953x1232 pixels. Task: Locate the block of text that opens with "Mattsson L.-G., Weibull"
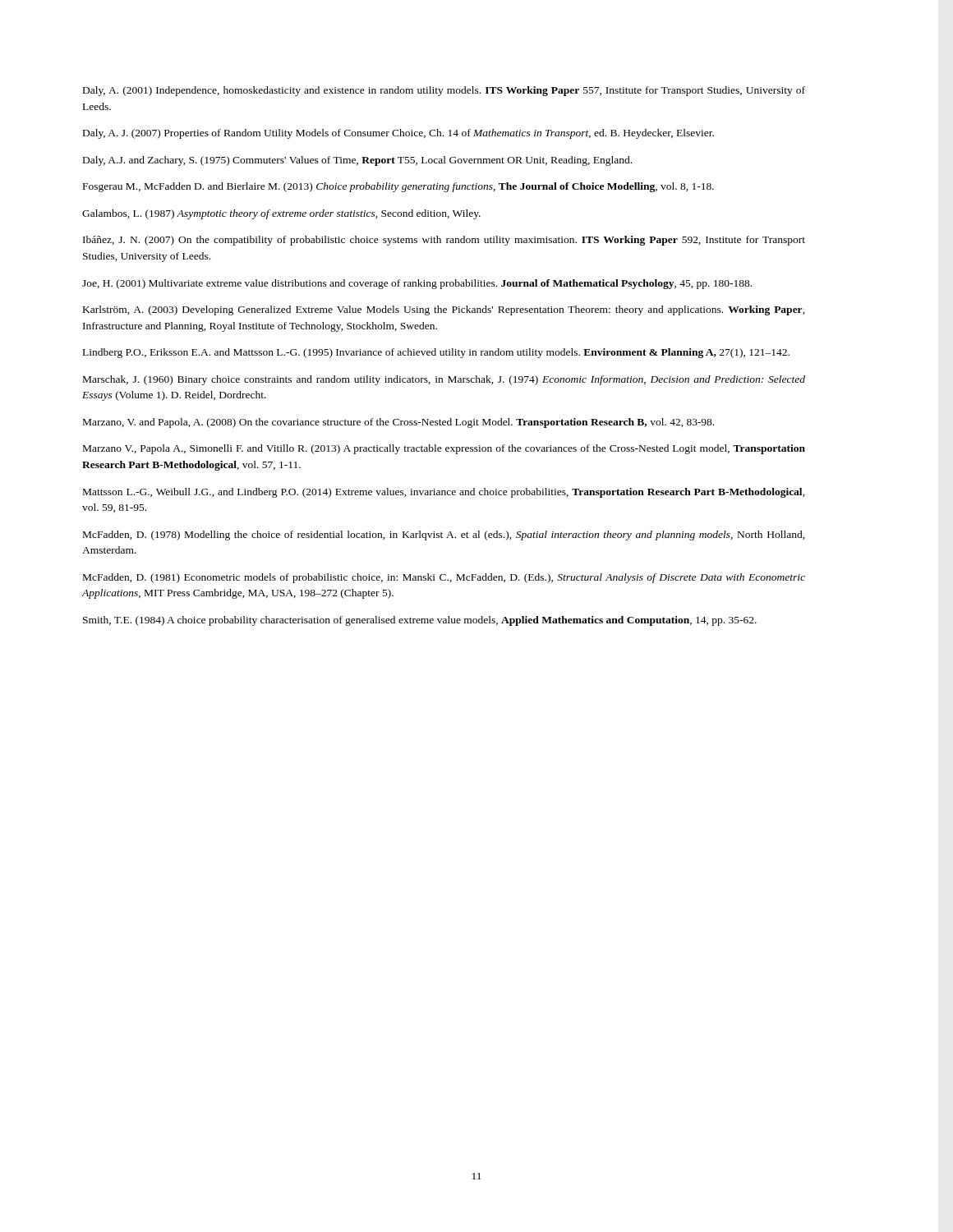pyautogui.click(x=444, y=499)
